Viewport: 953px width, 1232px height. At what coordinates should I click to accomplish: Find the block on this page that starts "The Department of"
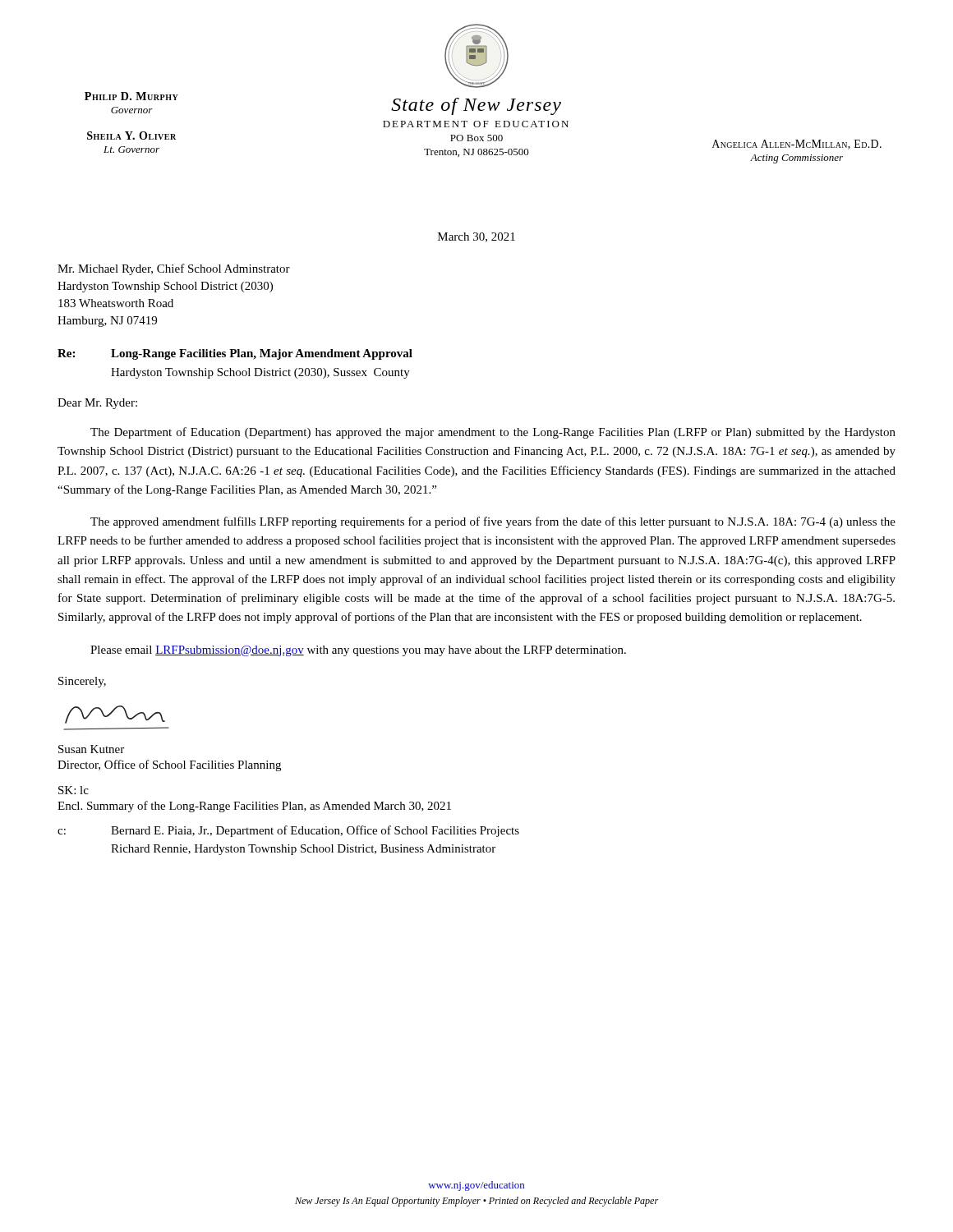(x=476, y=461)
